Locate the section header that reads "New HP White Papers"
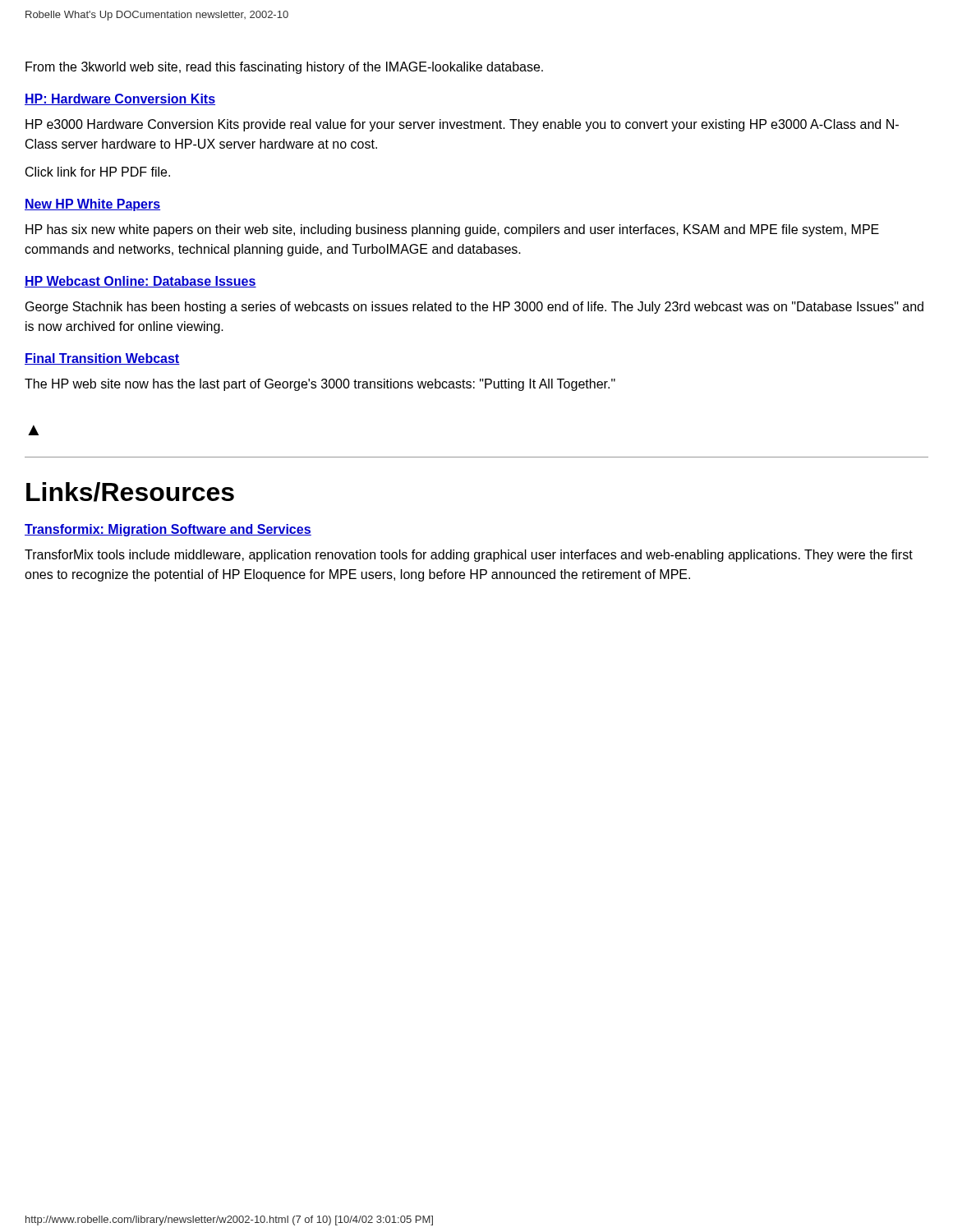 pos(92,205)
